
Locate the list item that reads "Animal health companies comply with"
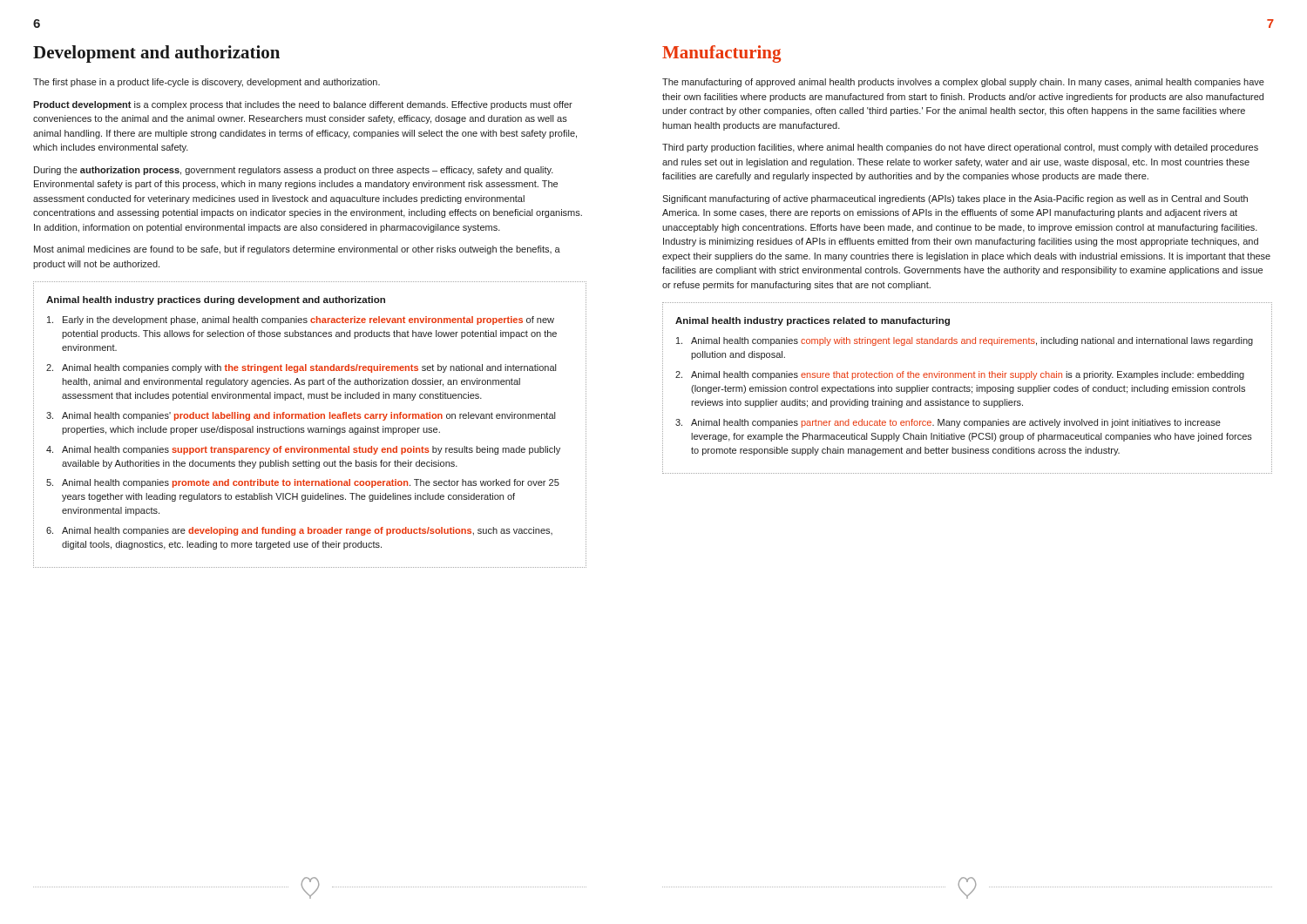tap(967, 348)
